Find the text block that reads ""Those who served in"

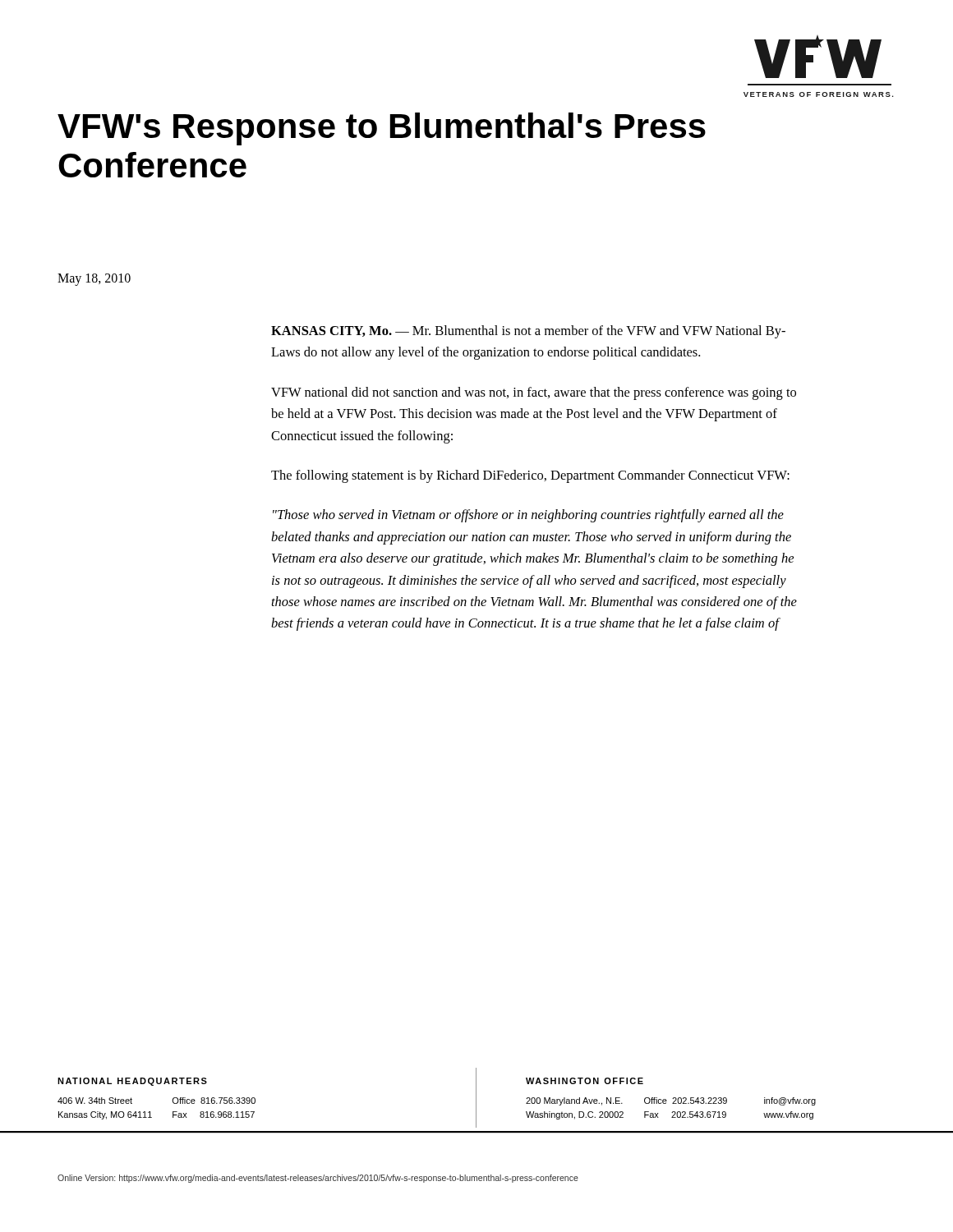534,570
